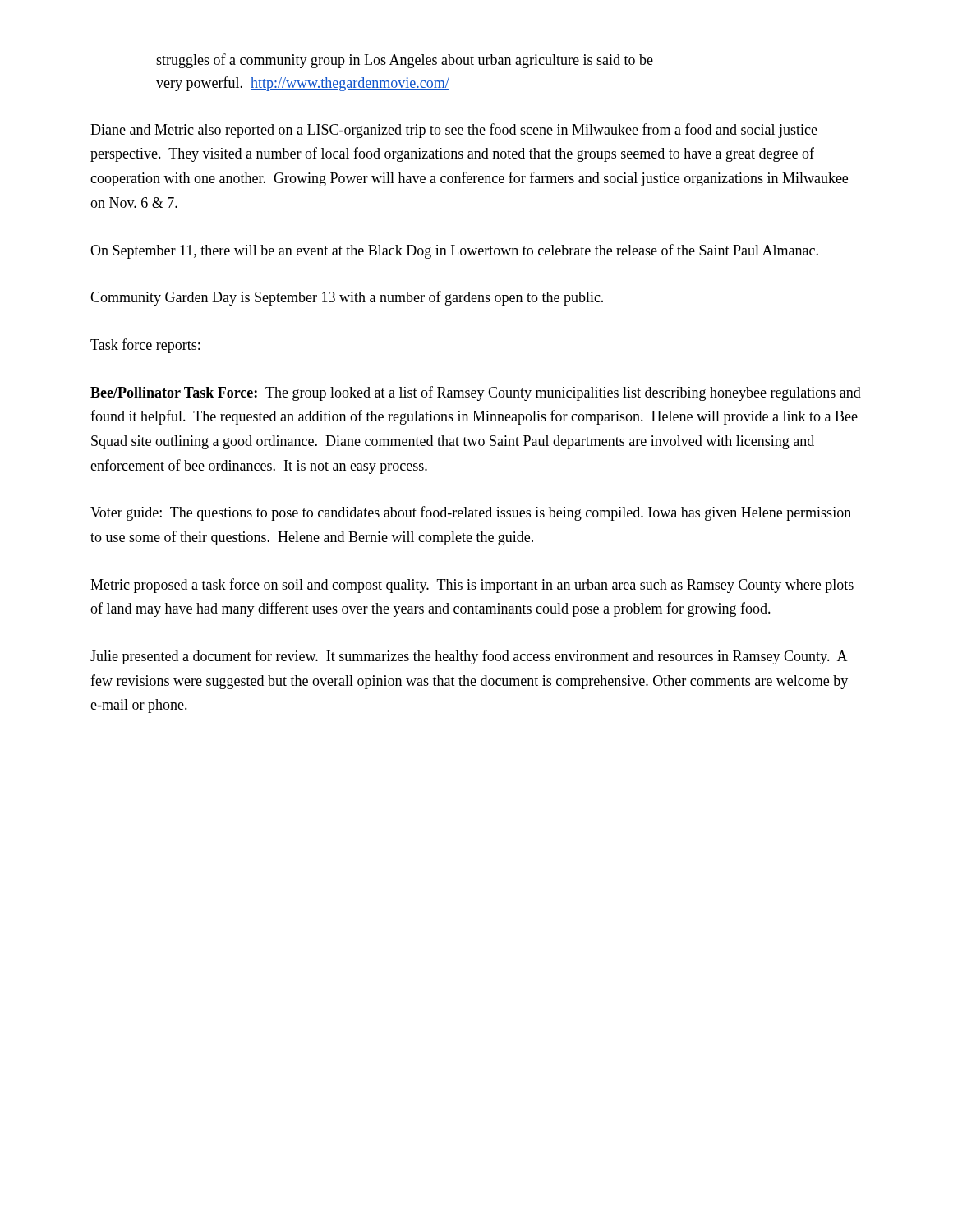Image resolution: width=953 pixels, height=1232 pixels.
Task: Find the block starting "Voter guide: The"
Action: (471, 525)
